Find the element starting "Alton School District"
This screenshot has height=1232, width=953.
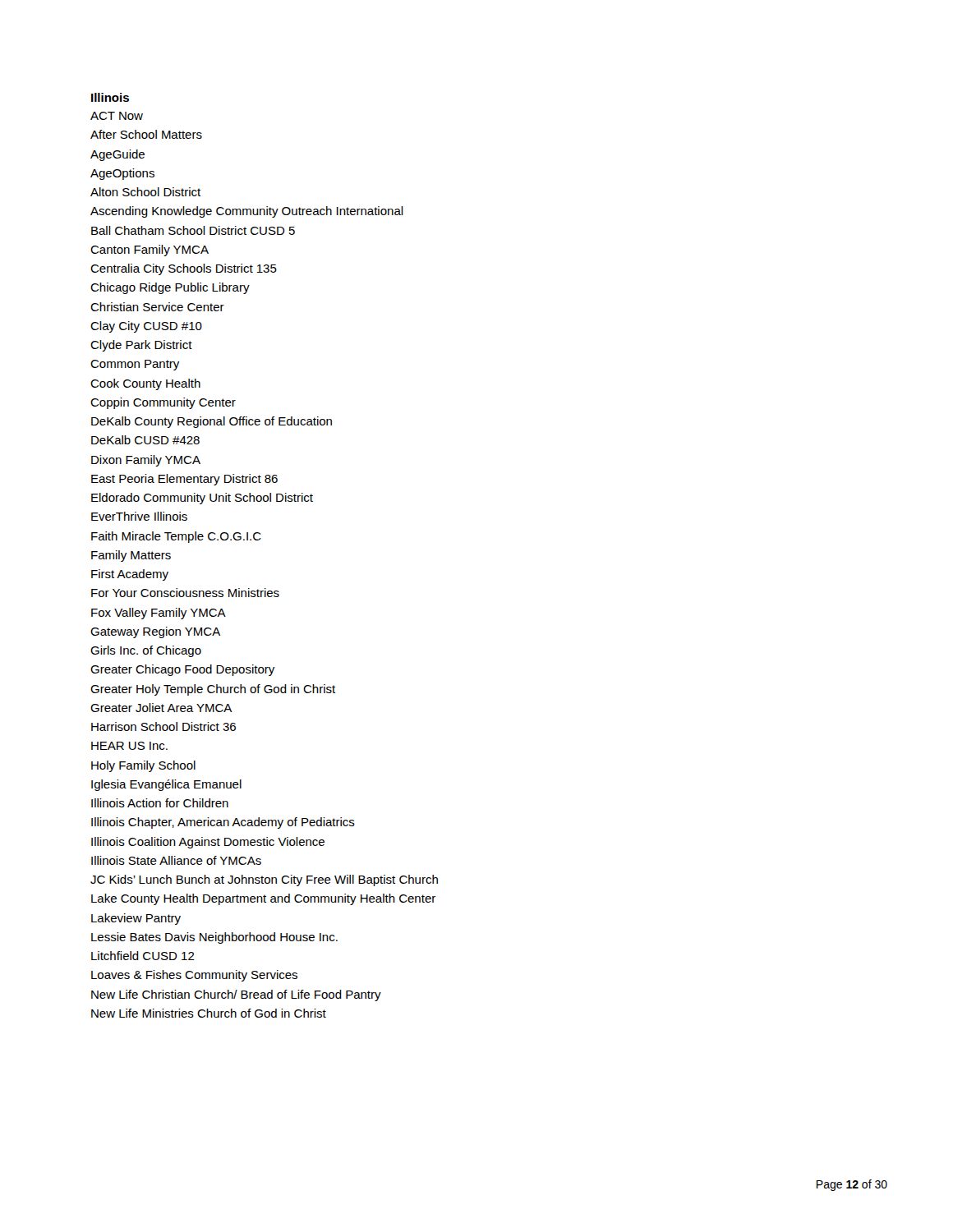pos(145,192)
